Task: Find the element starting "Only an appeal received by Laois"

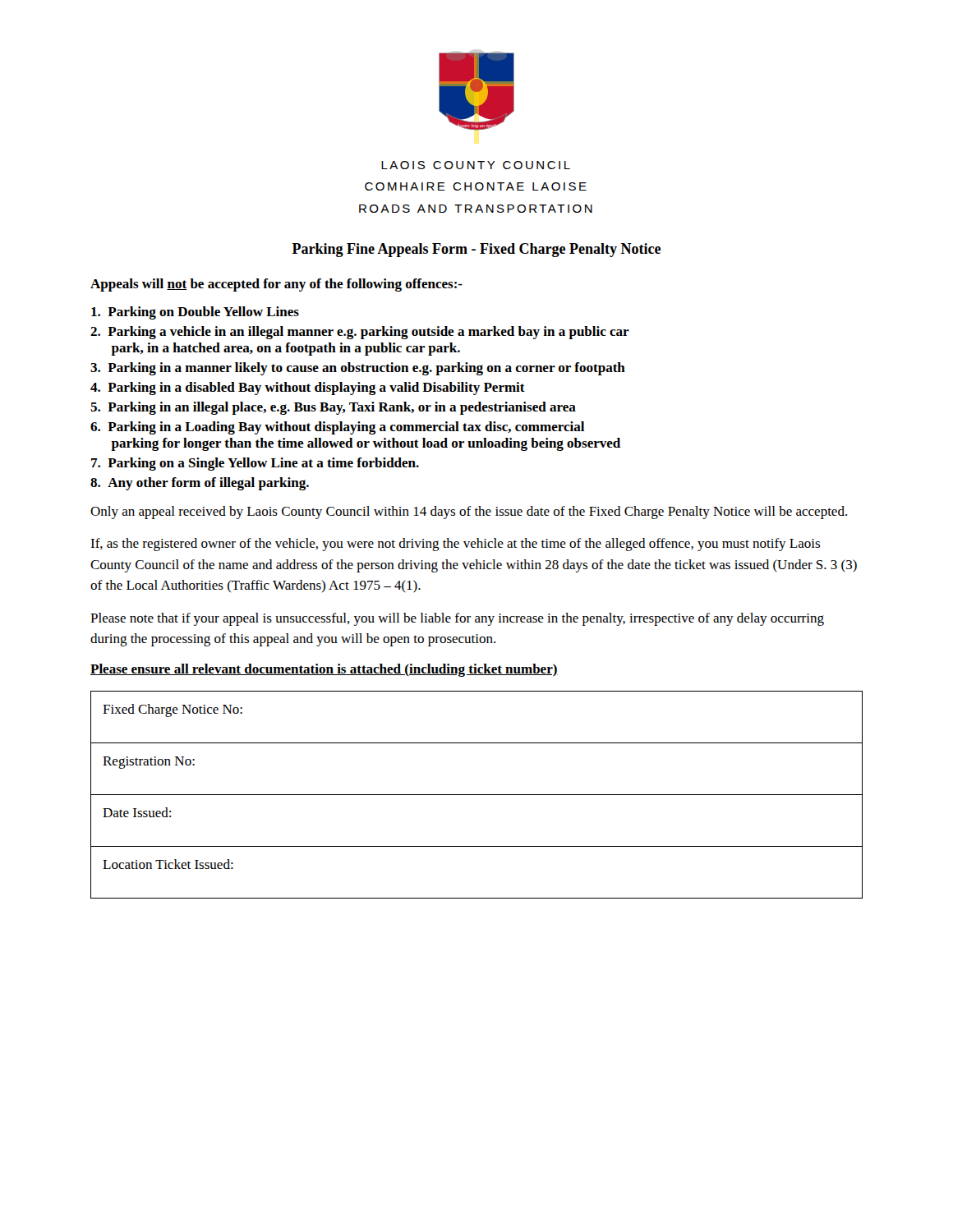Action: click(x=469, y=511)
